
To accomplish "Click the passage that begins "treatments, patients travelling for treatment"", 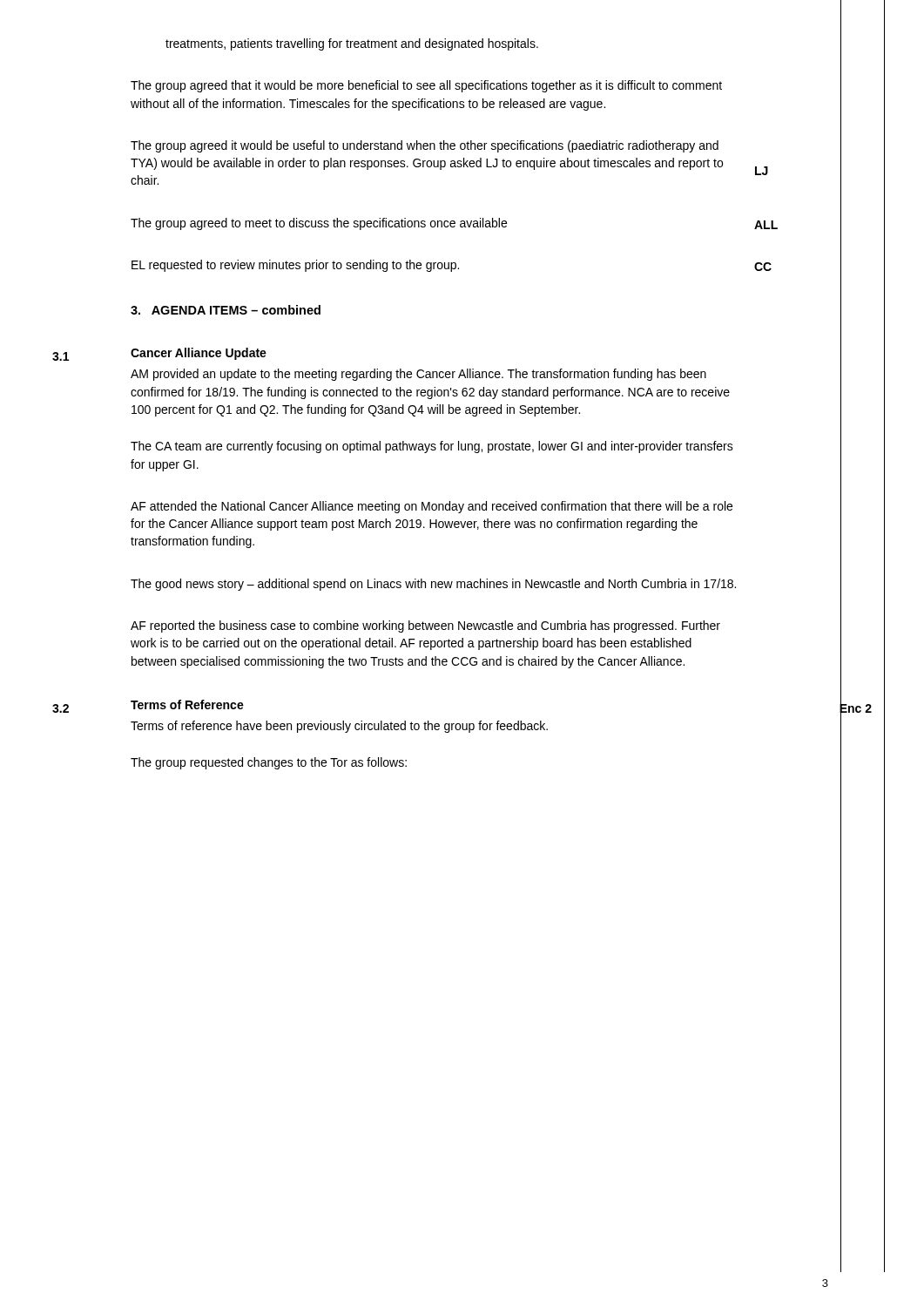I will 352,44.
